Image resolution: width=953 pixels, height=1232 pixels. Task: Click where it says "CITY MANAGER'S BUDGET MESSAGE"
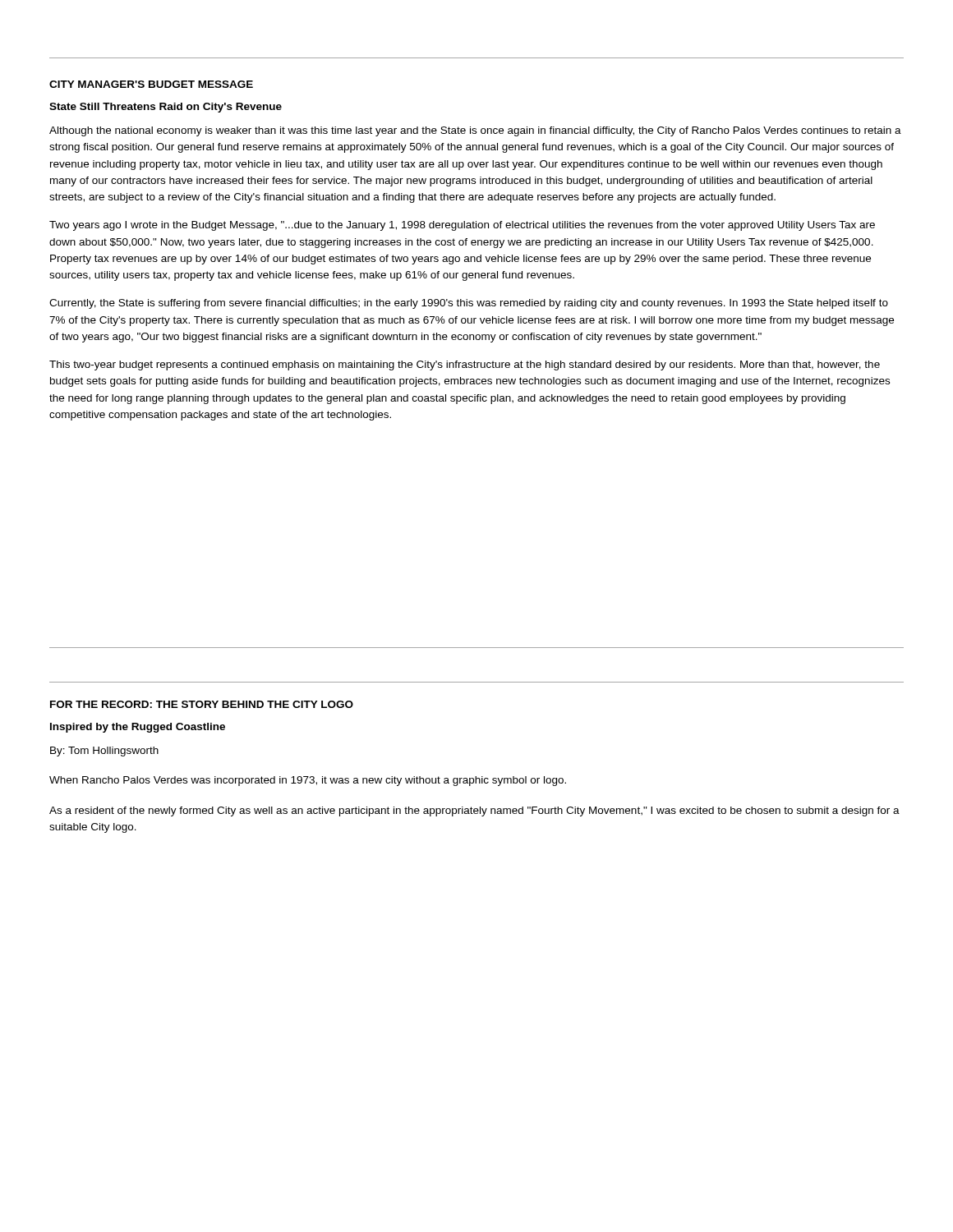[x=151, y=84]
